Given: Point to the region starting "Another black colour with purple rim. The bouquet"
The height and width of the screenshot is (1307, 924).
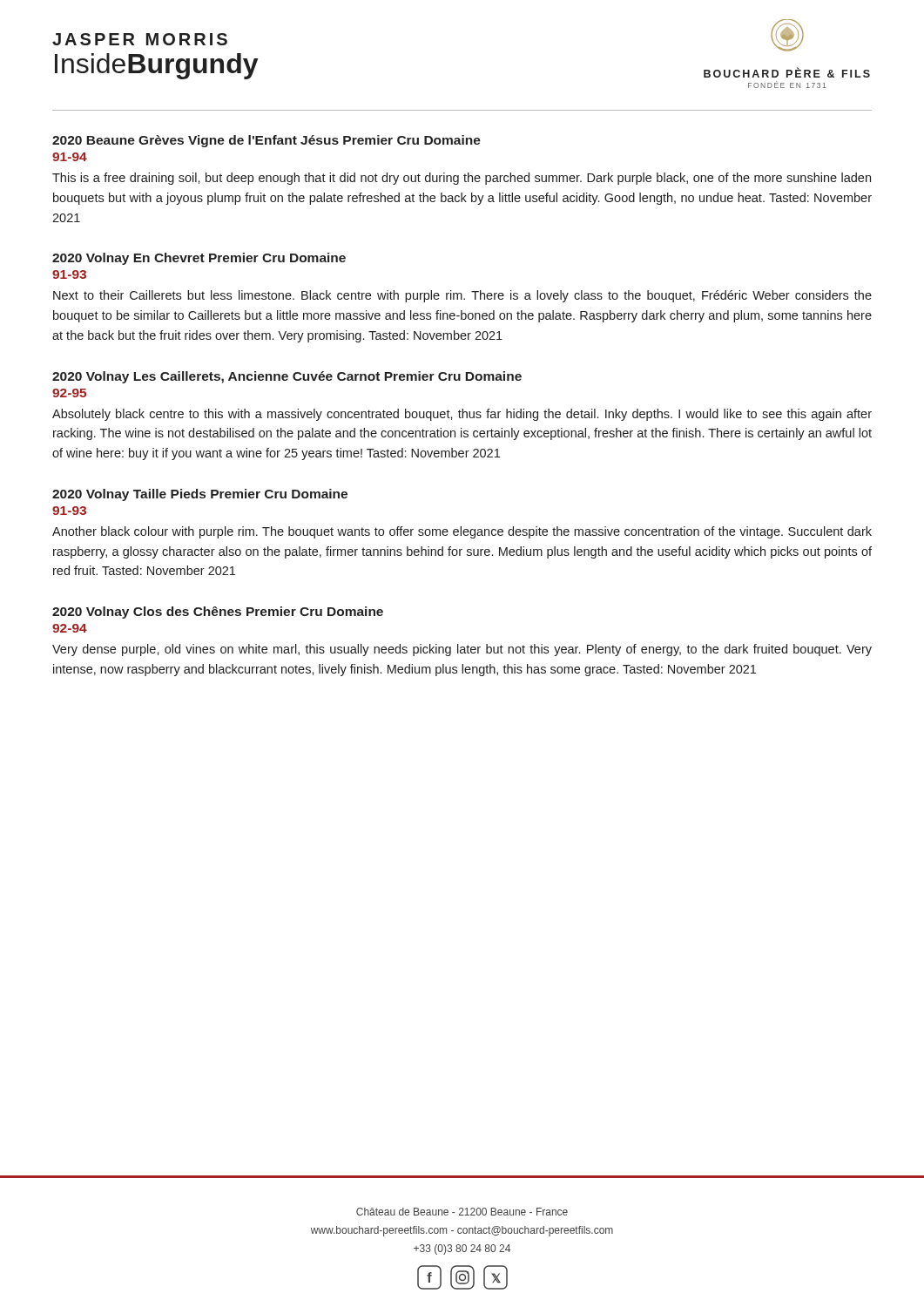Looking at the screenshot, I should [x=462, y=551].
